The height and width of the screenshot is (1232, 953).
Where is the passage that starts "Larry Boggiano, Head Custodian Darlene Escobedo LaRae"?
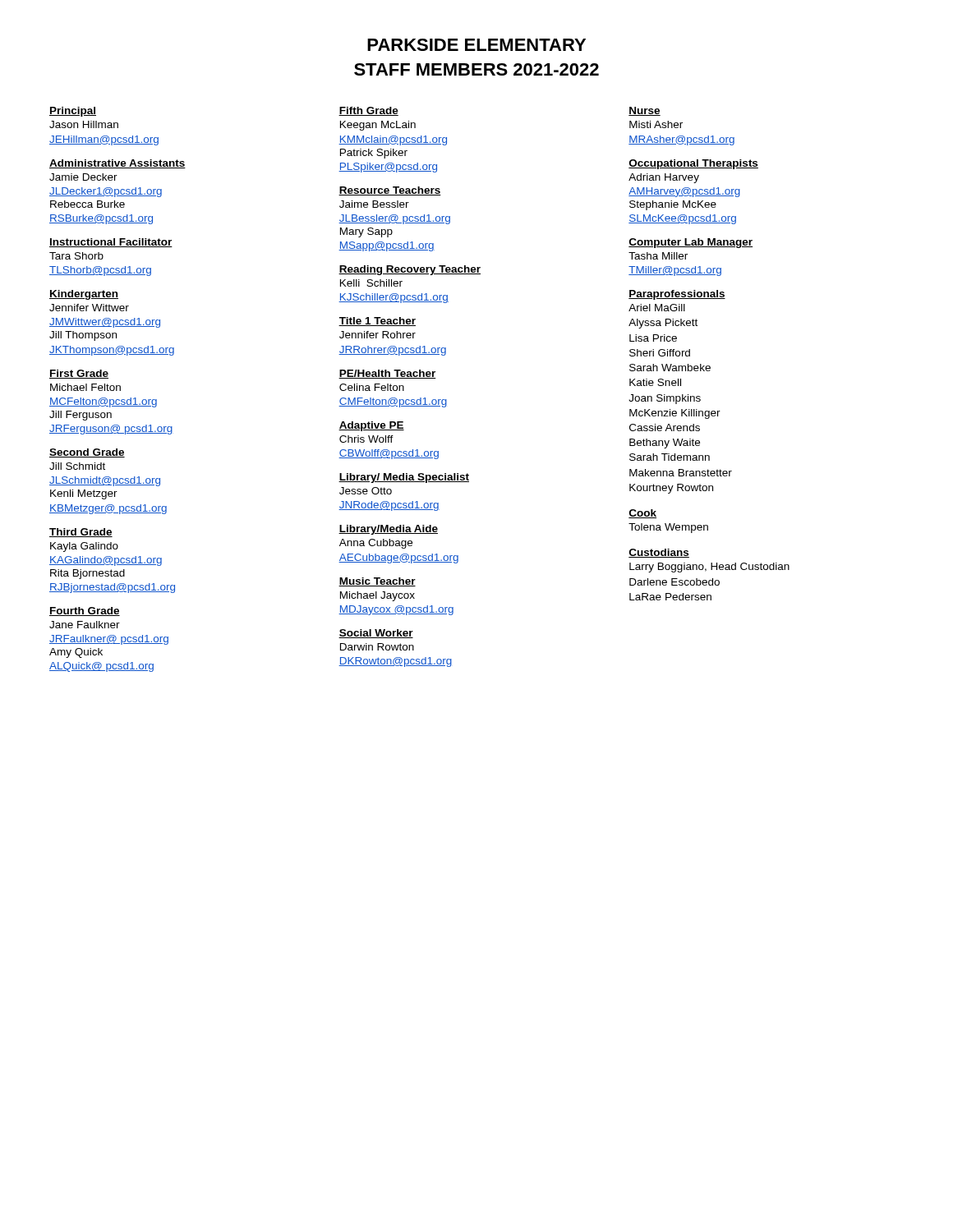click(709, 568)
